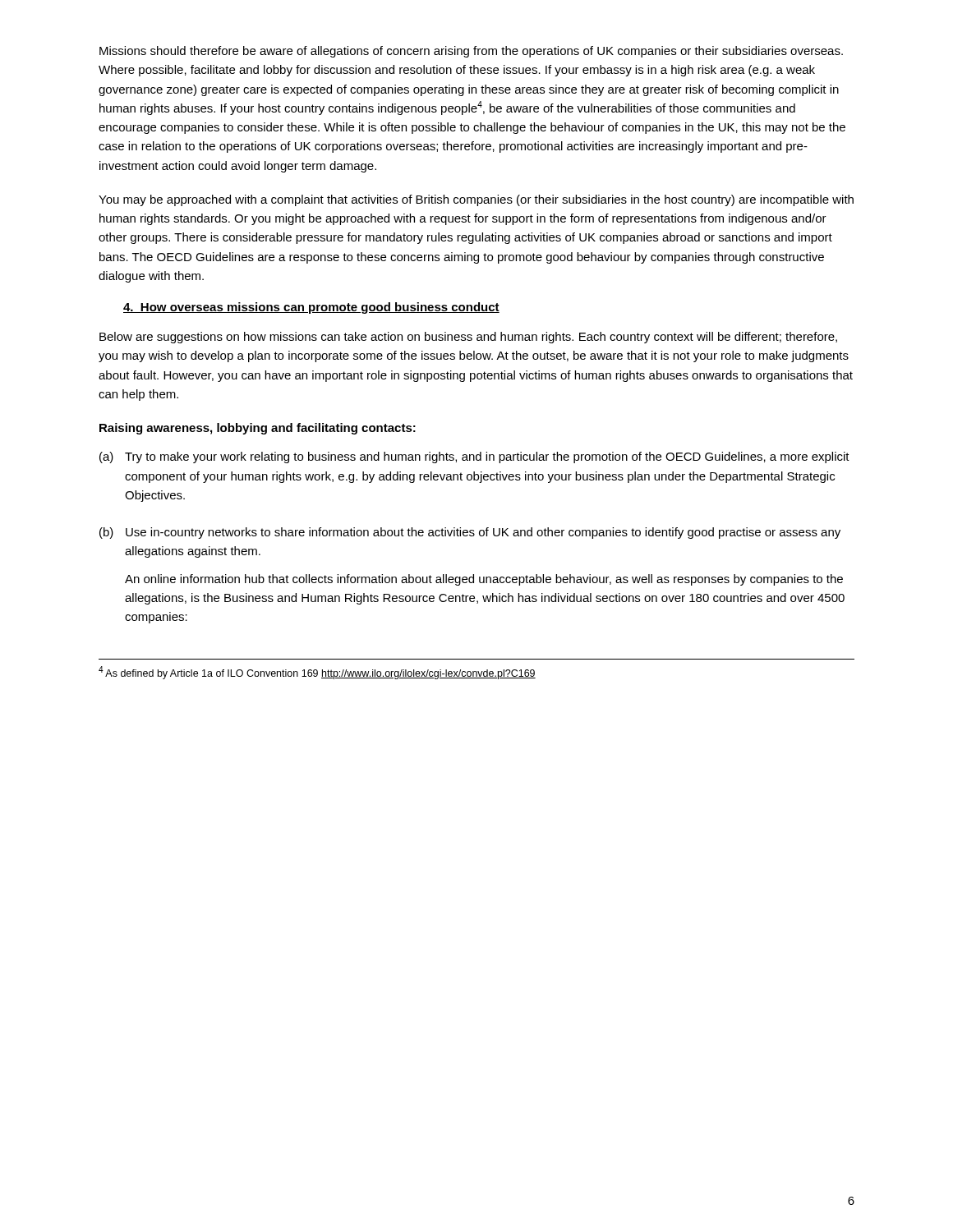Find the block on this page that starts "4 As defined by Article 1a"
This screenshot has height=1232, width=953.
tap(317, 673)
